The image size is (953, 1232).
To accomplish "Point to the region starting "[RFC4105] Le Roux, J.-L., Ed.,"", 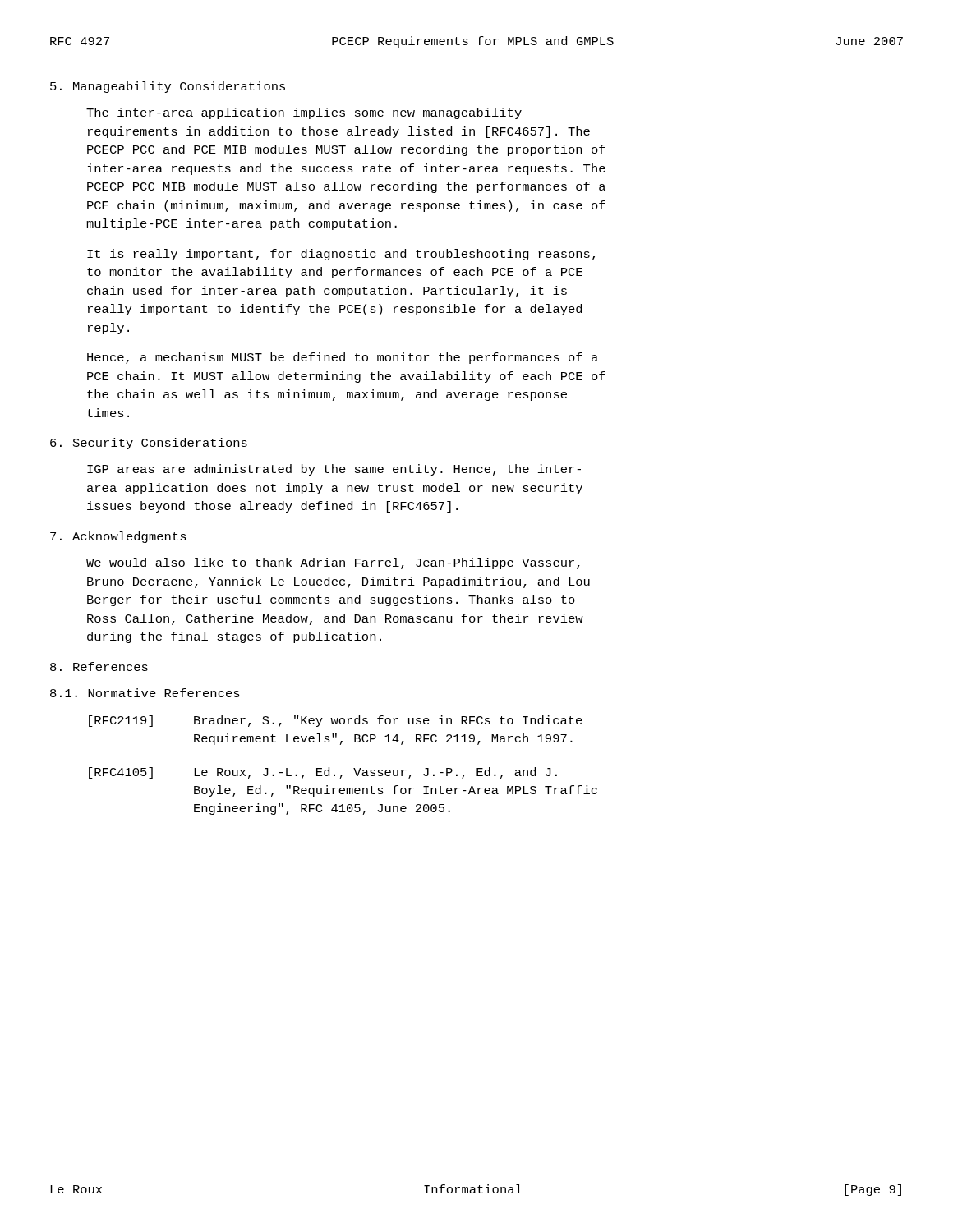I will click(495, 791).
